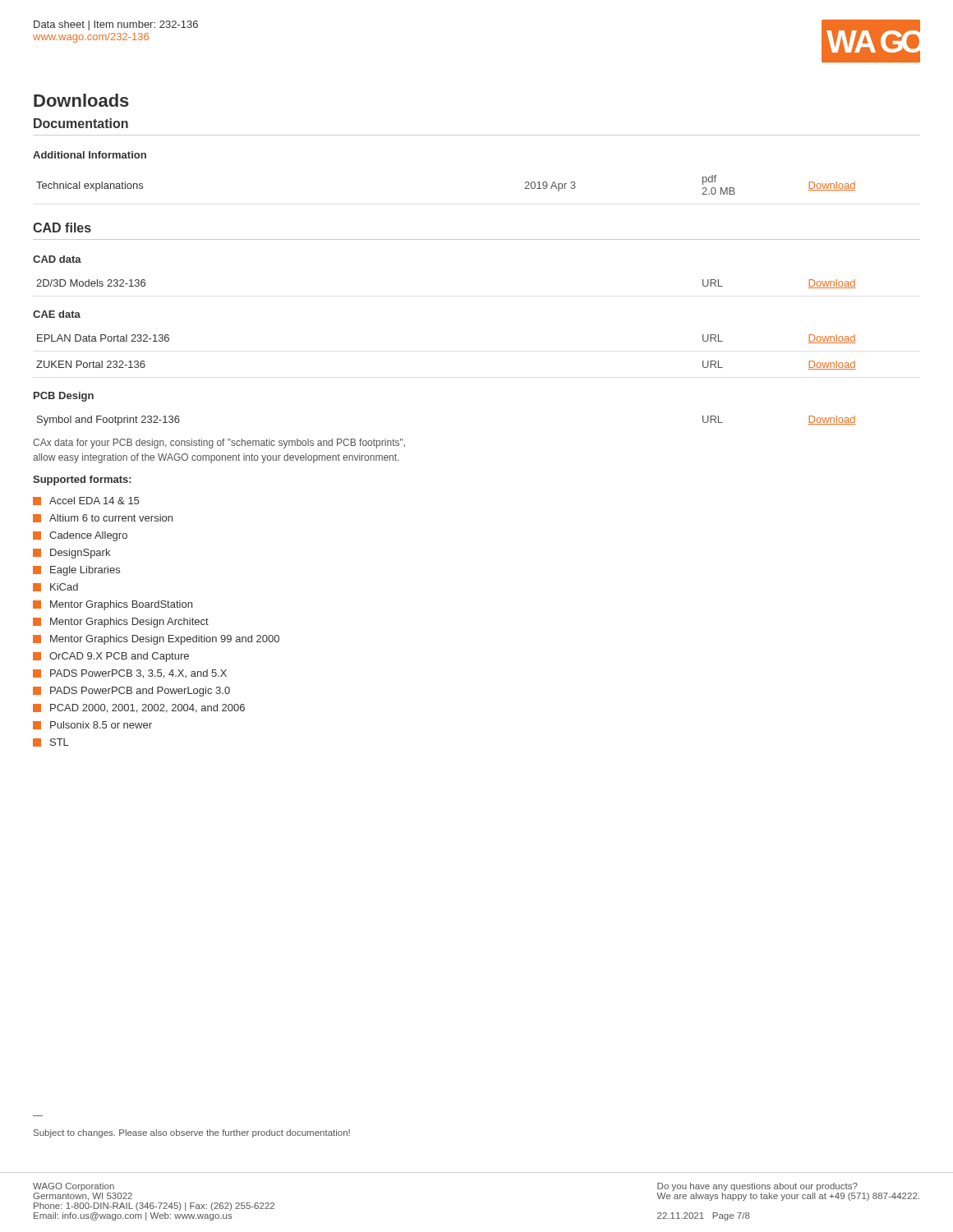Find the table that mentions "2019 Apr 3"
Image resolution: width=953 pixels, height=1232 pixels.
point(476,185)
